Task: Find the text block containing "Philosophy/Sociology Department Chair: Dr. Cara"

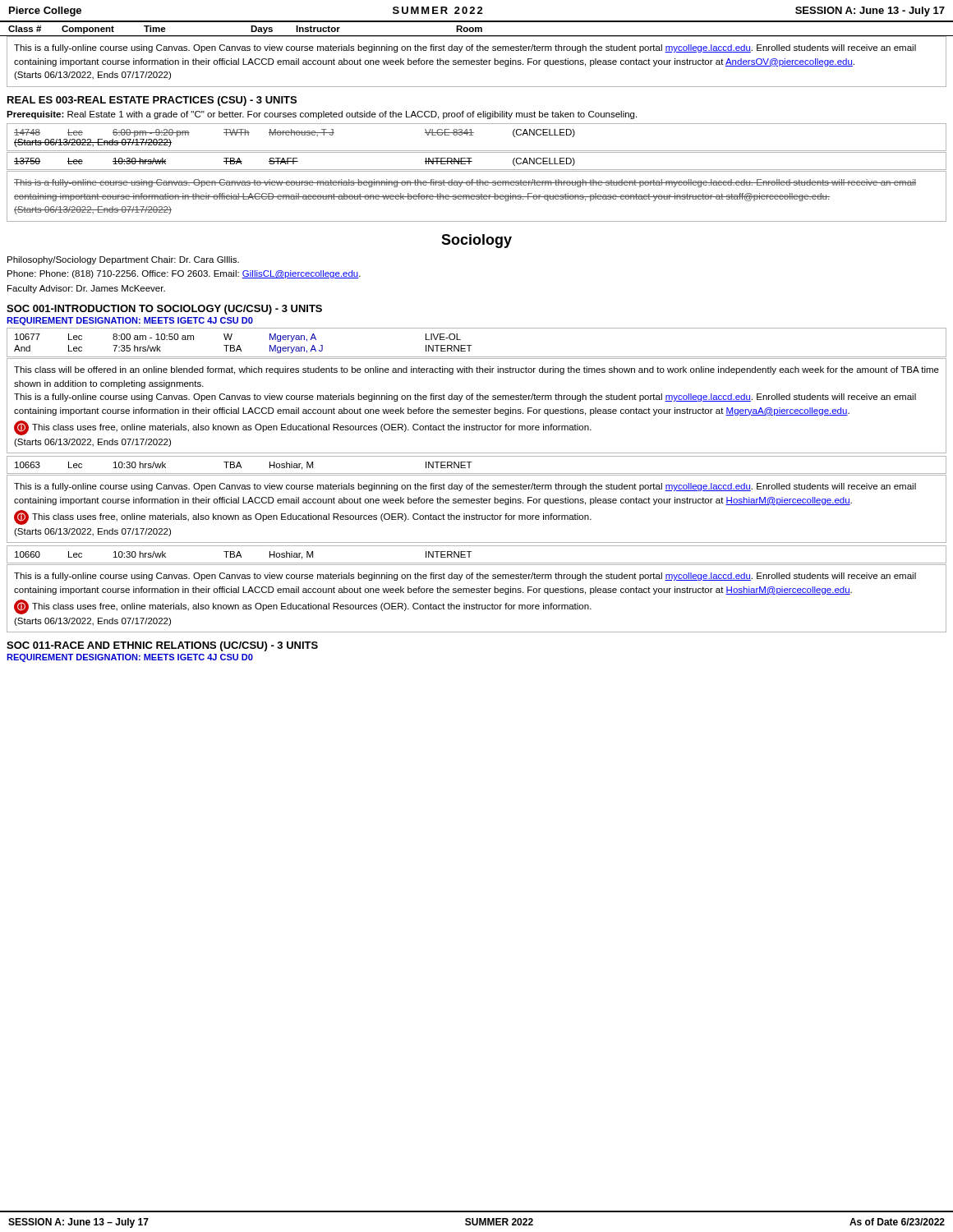Action: (184, 274)
